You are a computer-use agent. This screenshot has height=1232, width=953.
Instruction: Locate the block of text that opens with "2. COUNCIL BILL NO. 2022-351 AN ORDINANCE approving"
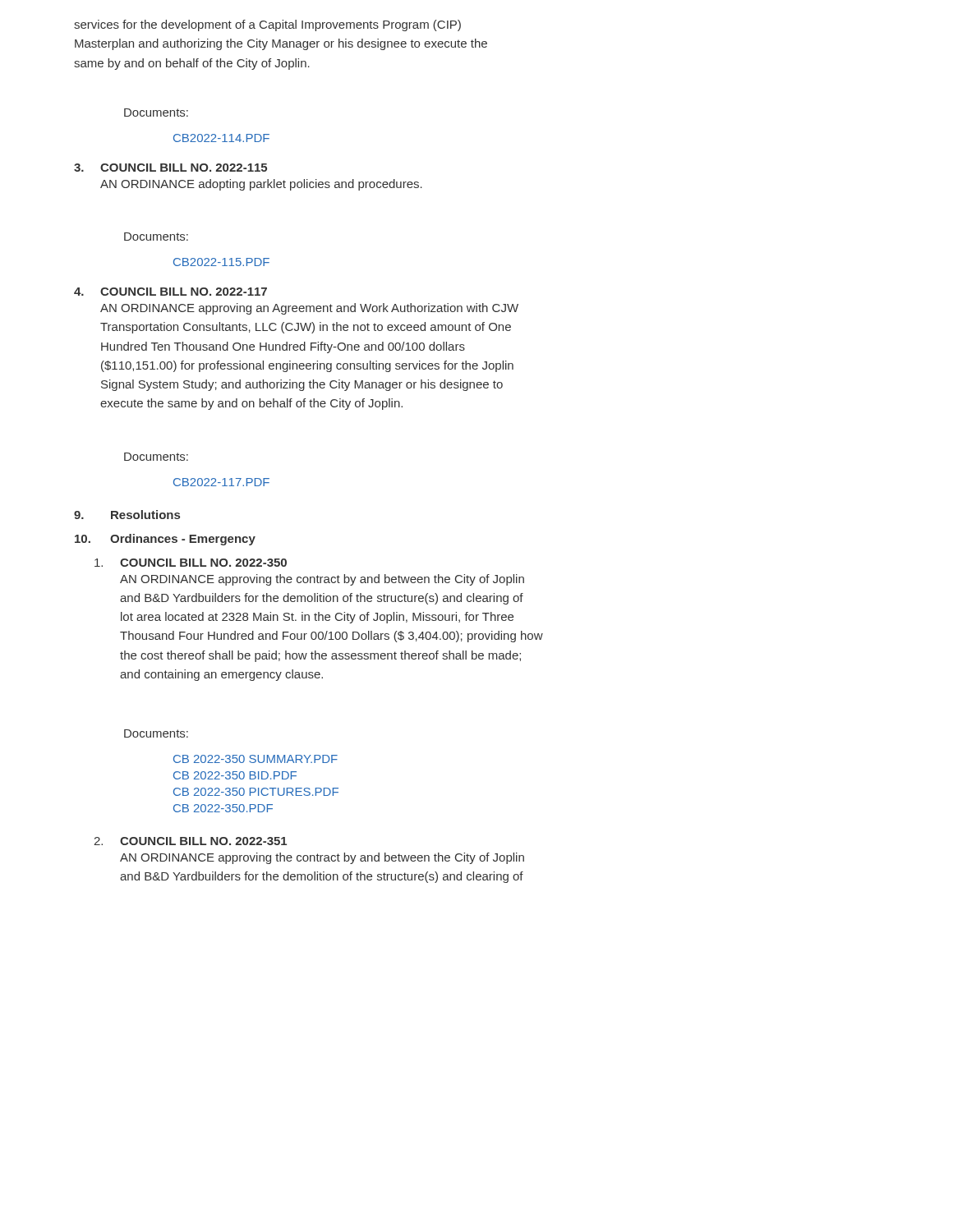421,864
